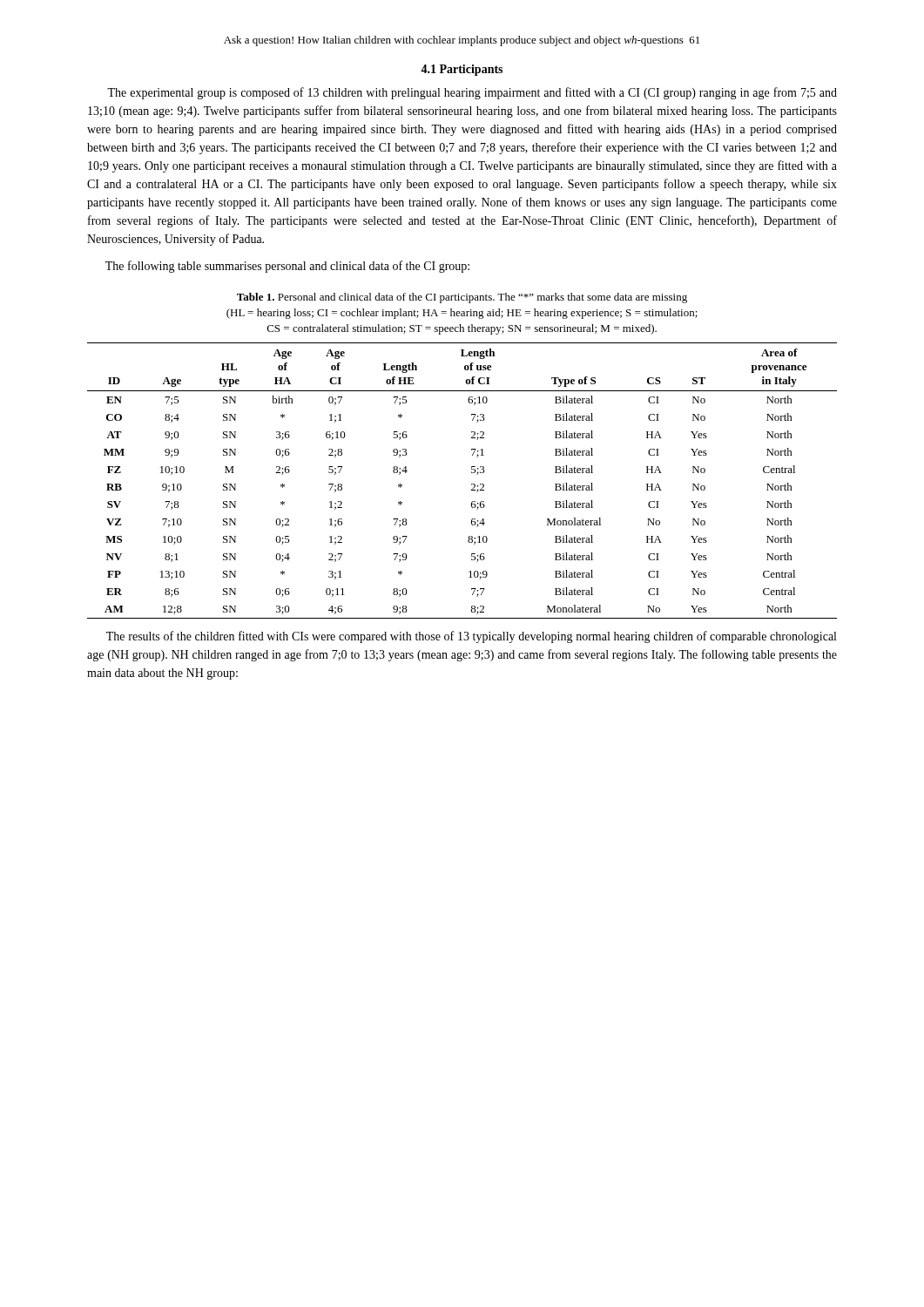Find the block on this page that starts "The experimental group is composed of"
The height and width of the screenshot is (1307, 924).
pyautogui.click(x=462, y=166)
